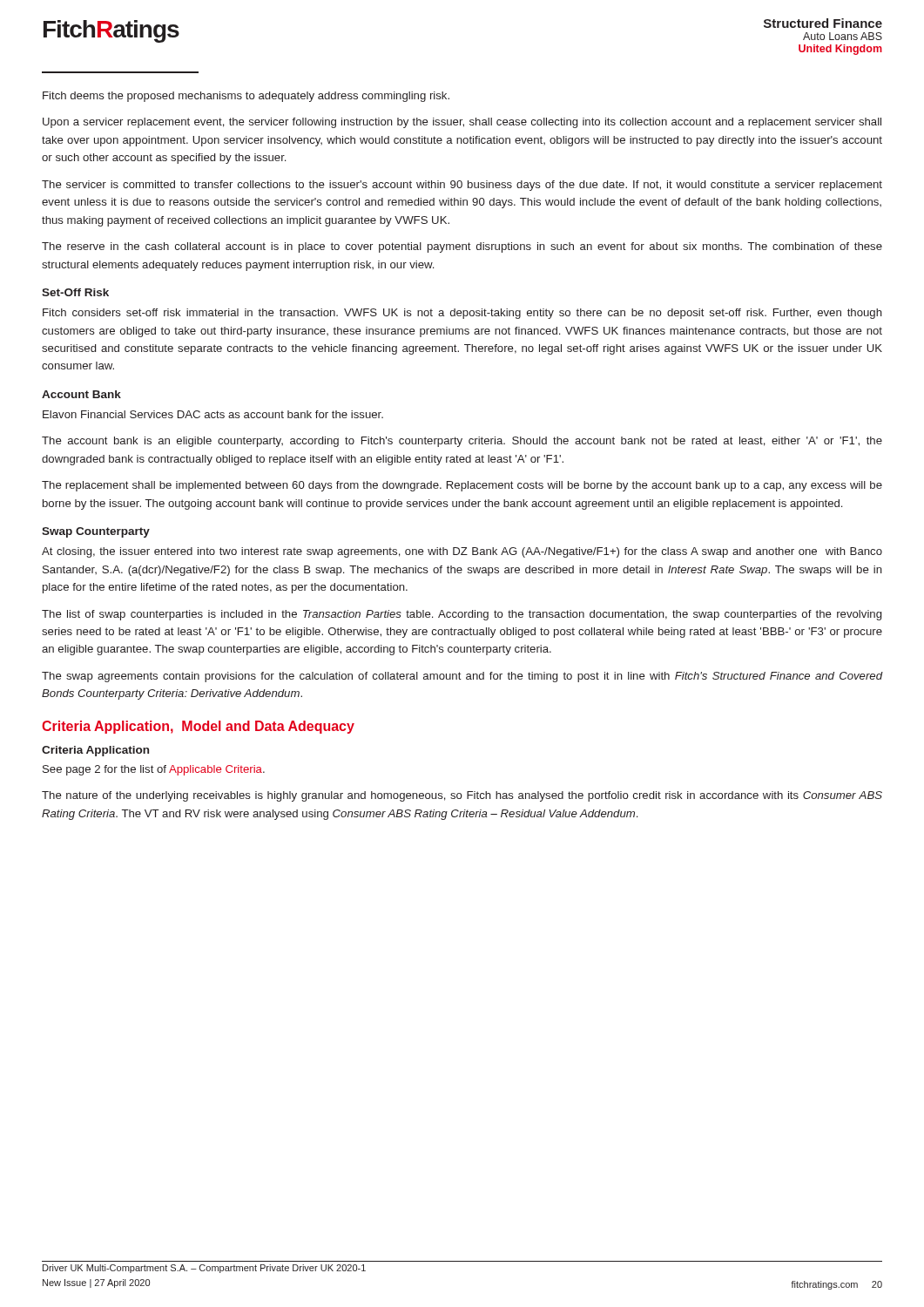Find the region starting "The nature of"
Image resolution: width=924 pixels, height=1307 pixels.
[x=462, y=804]
